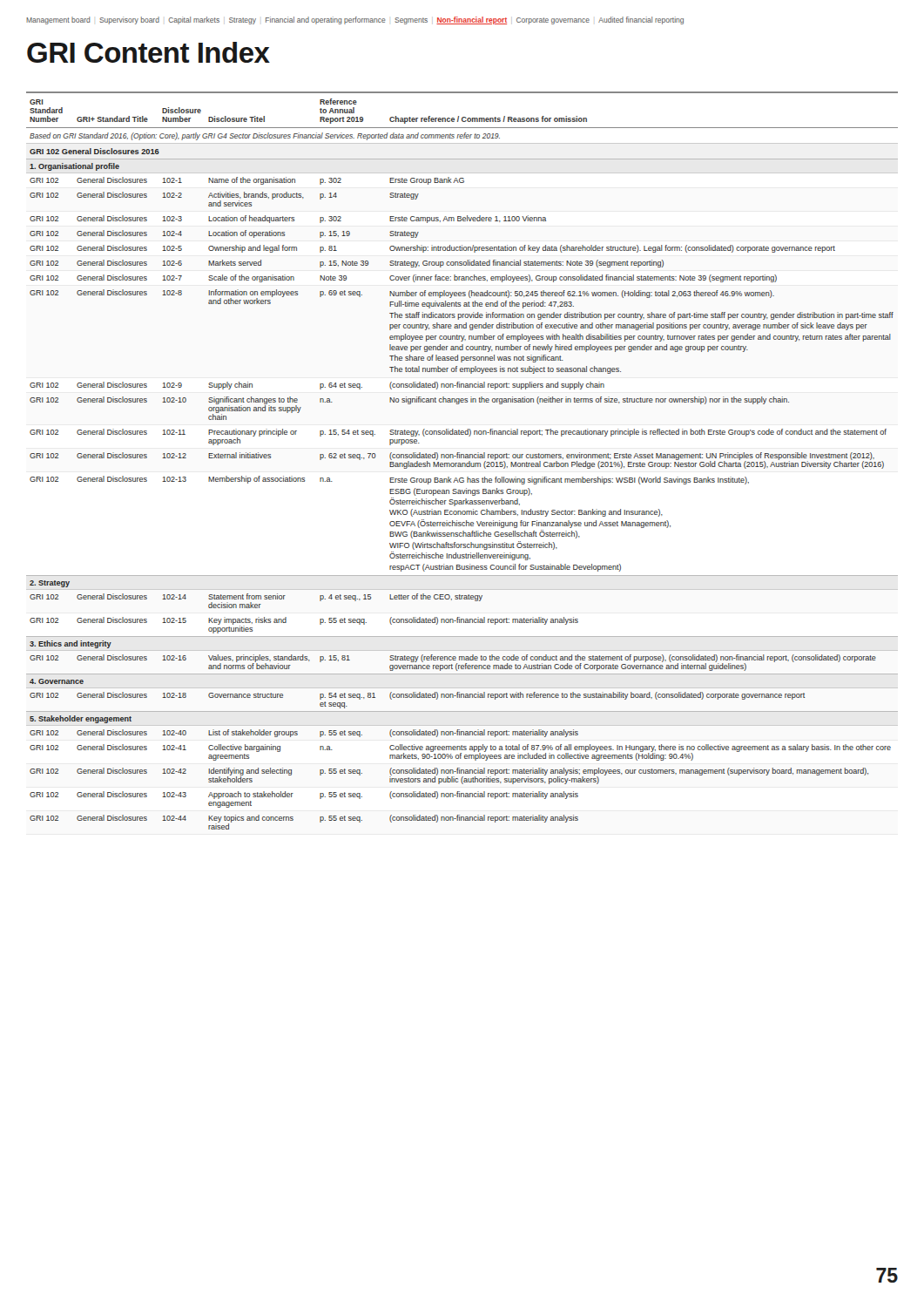Click the title
924x1307 pixels.
pos(148,53)
